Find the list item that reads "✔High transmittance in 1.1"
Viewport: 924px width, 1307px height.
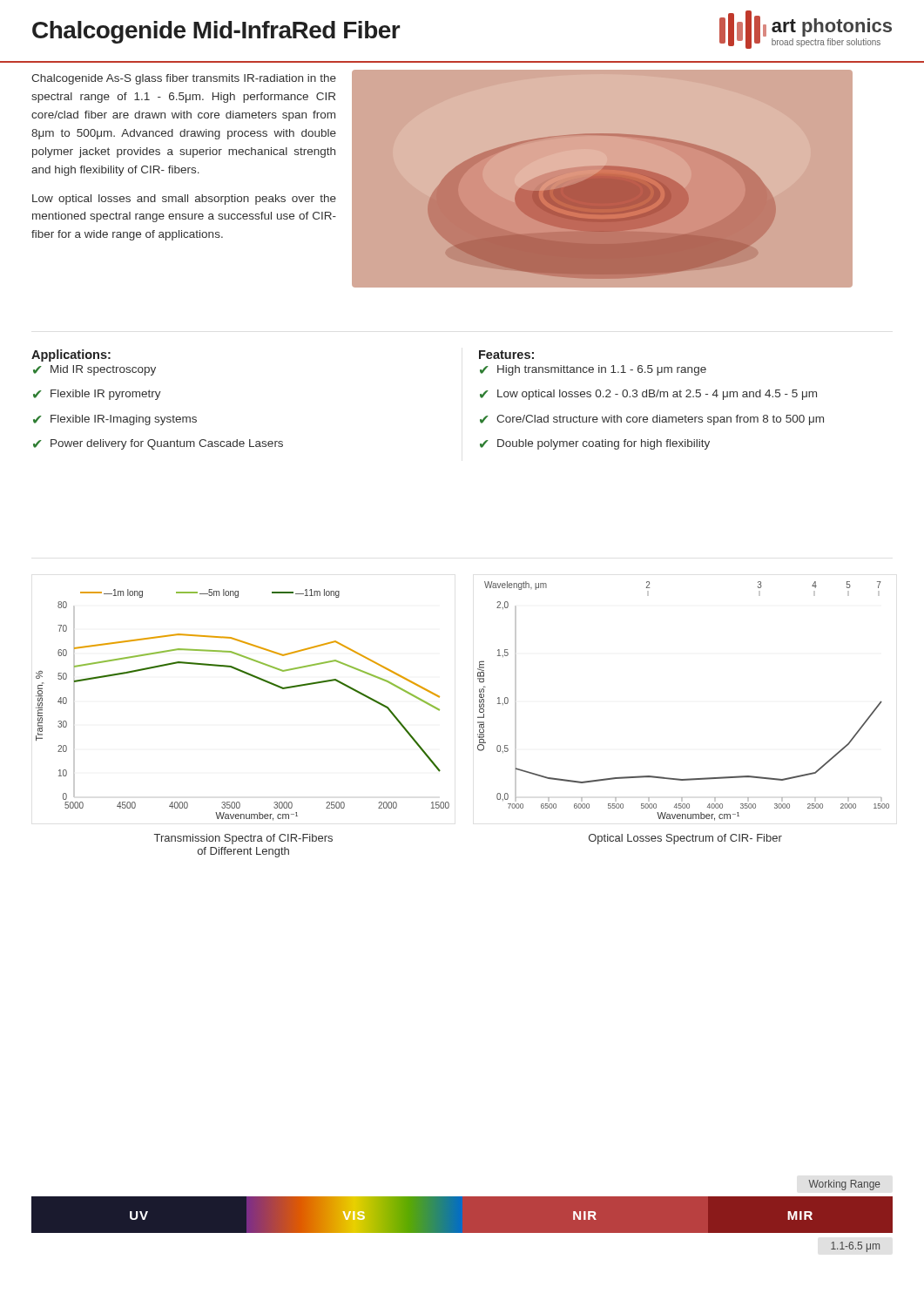(592, 371)
